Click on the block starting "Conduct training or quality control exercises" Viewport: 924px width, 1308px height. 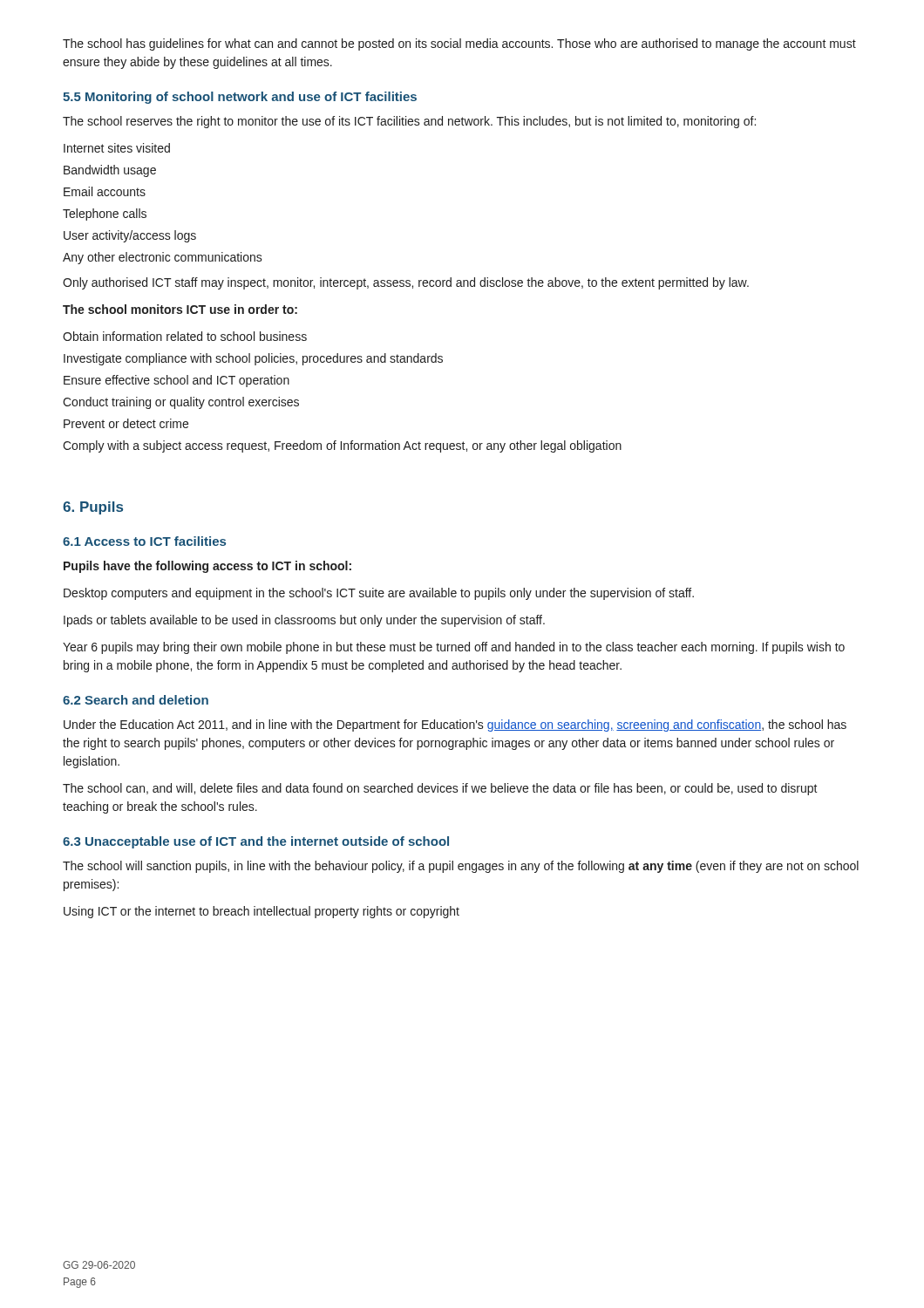coord(181,402)
